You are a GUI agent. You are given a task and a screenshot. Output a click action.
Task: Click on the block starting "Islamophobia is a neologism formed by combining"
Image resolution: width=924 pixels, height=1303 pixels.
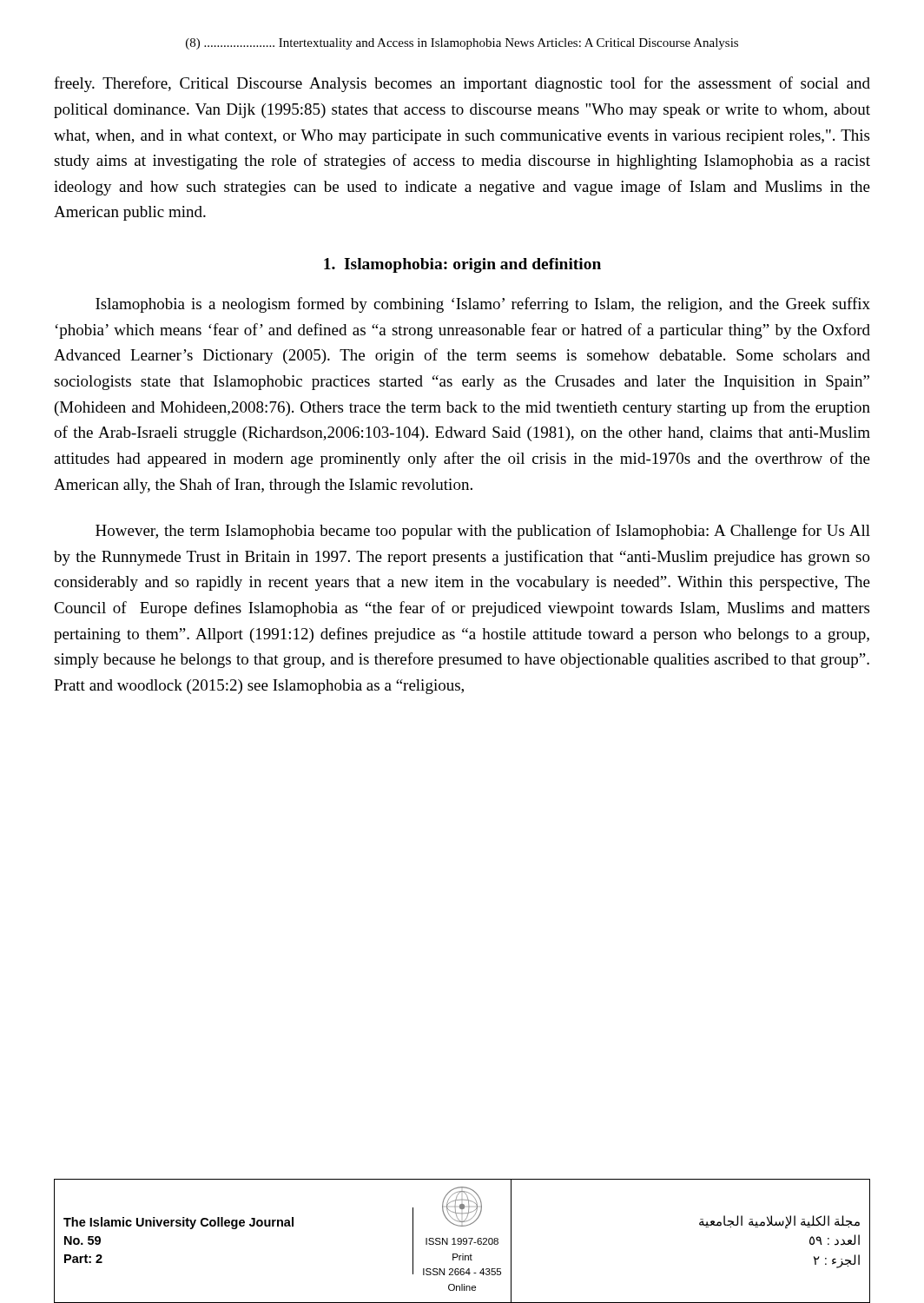(x=462, y=394)
